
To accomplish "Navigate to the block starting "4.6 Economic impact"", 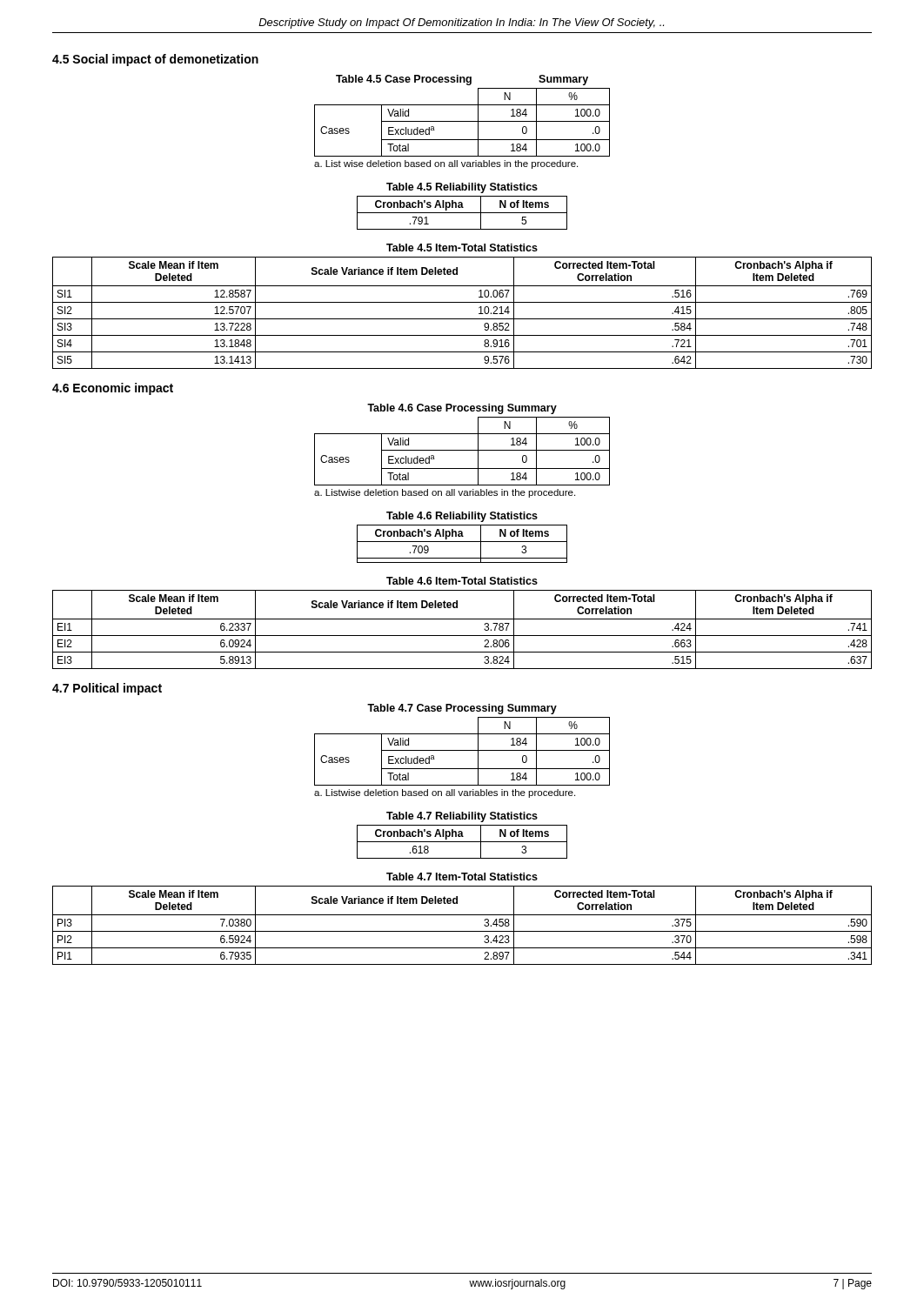I will click(x=113, y=388).
